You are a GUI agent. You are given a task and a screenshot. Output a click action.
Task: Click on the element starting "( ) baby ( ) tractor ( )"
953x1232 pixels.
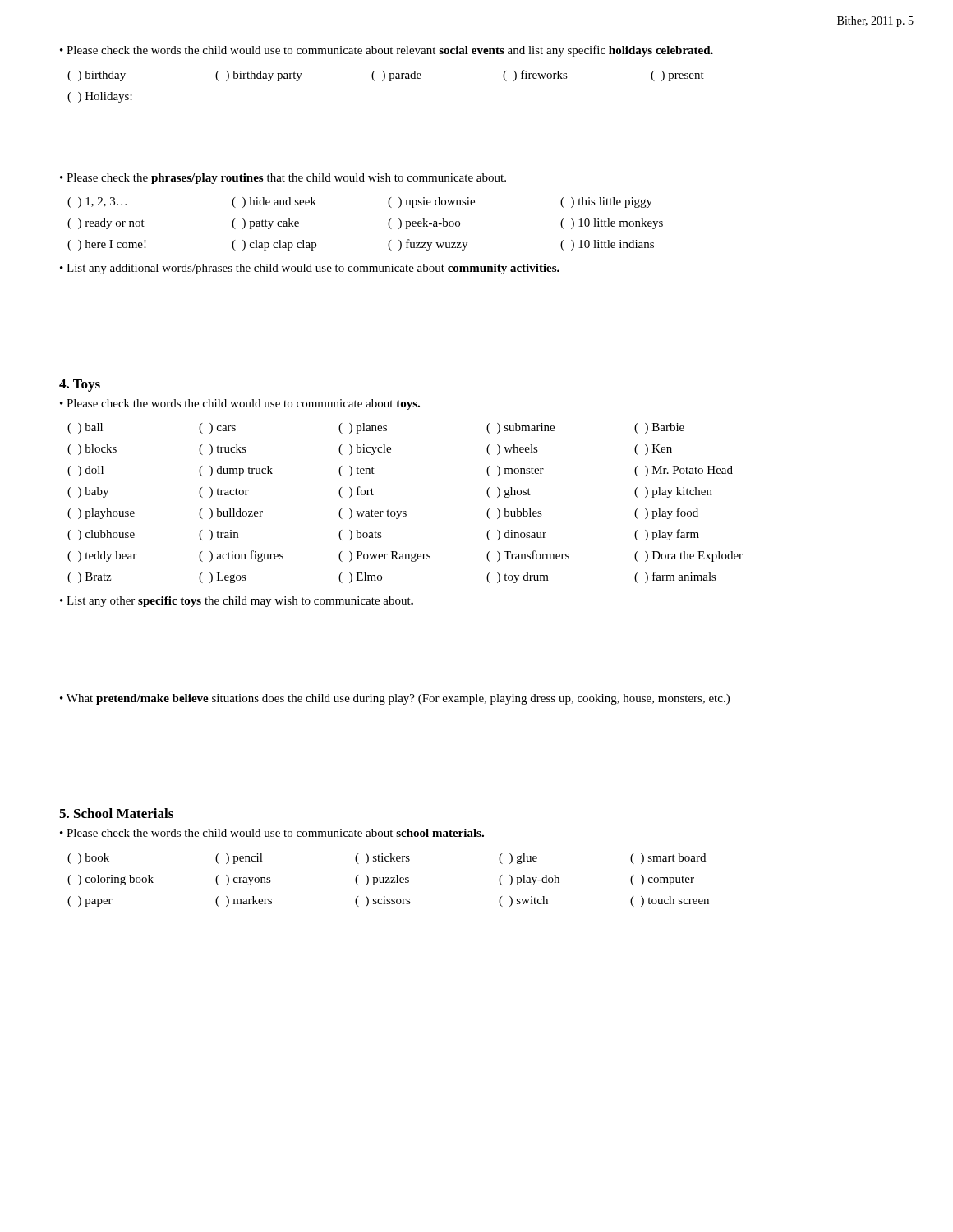click(x=87, y=492)
